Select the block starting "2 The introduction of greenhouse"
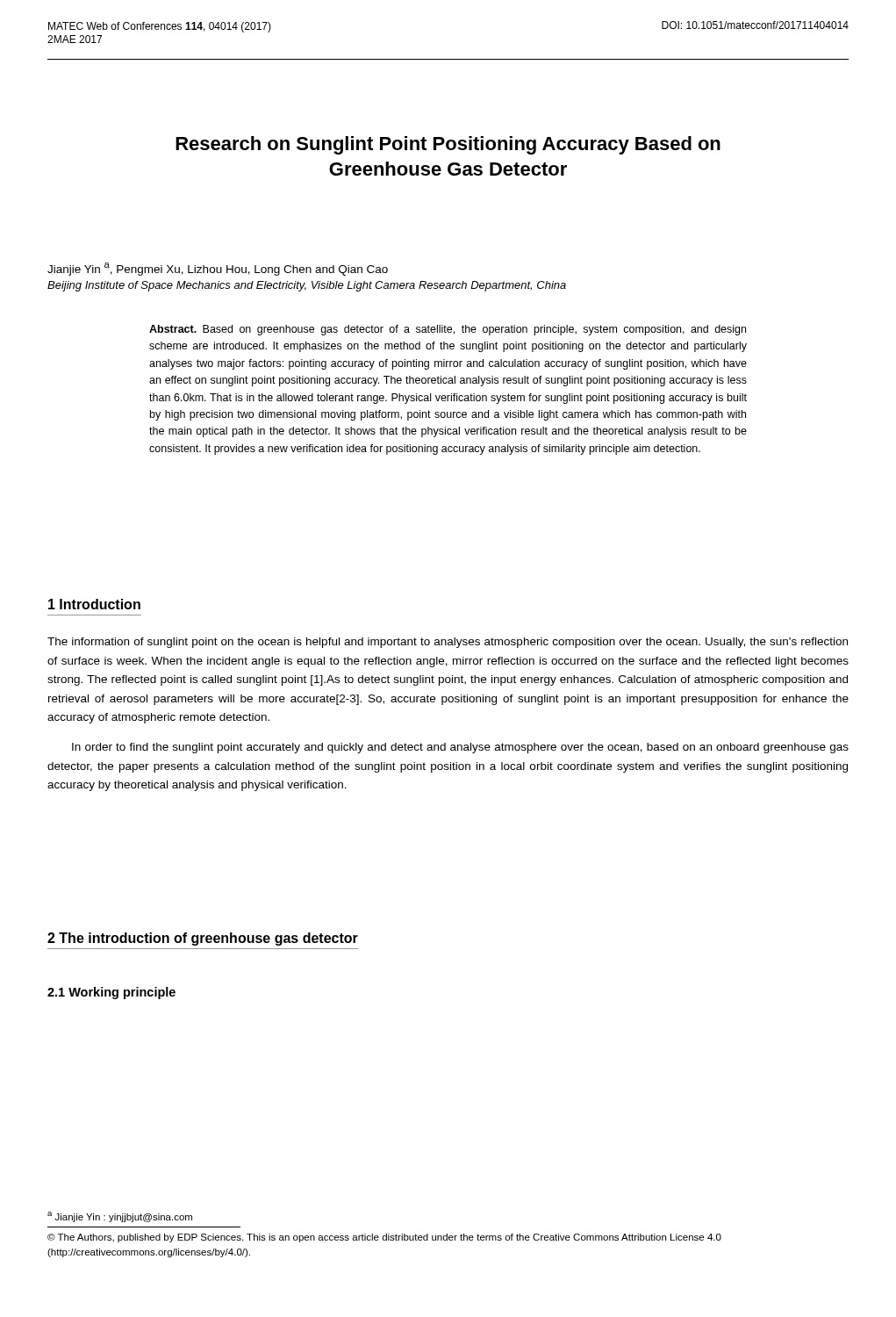Viewport: 896px width, 1317px height. coord(203,940)
